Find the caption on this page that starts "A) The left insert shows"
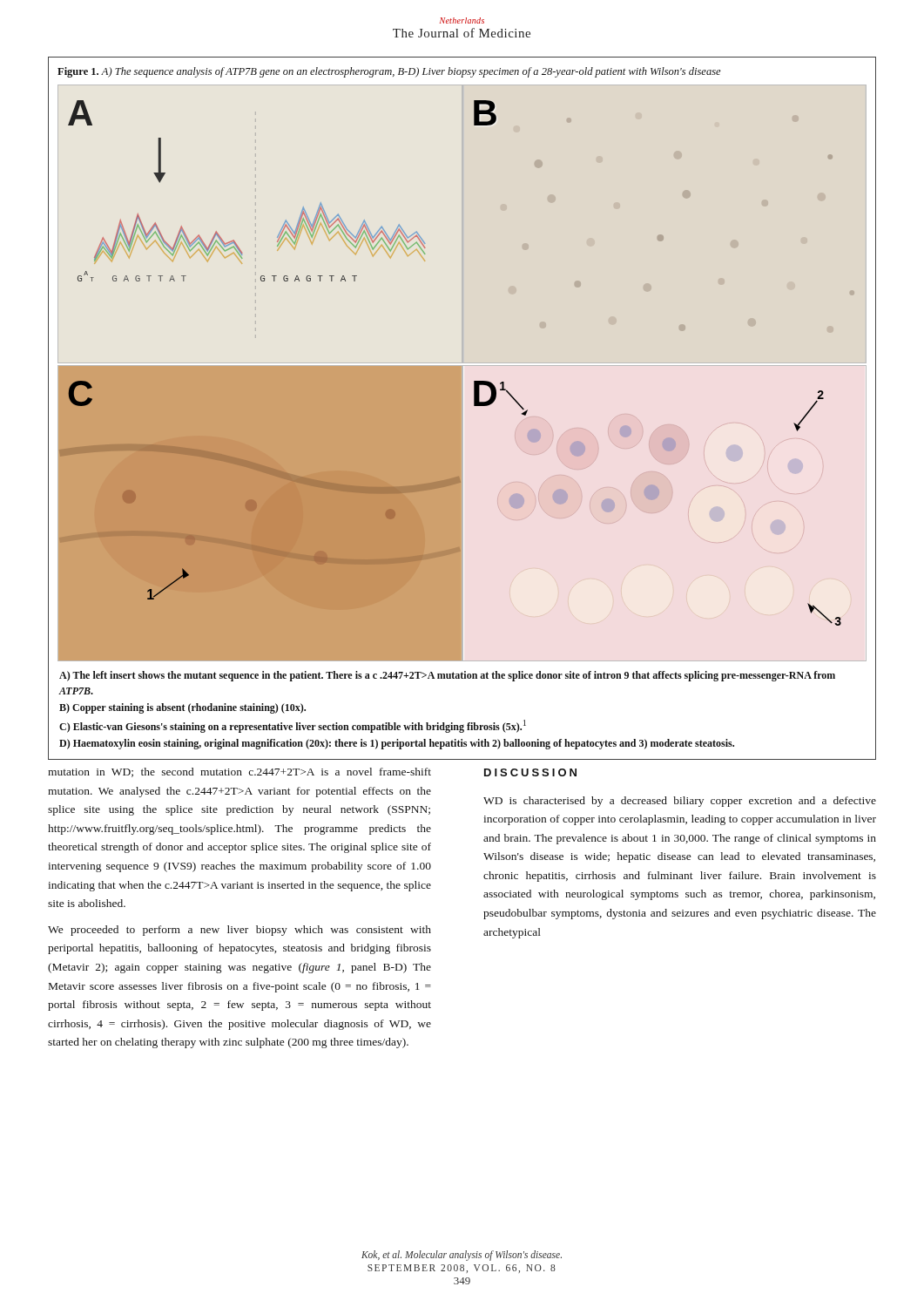The width and height of the screenshot is (924, 1307). [x=447, y=676]
